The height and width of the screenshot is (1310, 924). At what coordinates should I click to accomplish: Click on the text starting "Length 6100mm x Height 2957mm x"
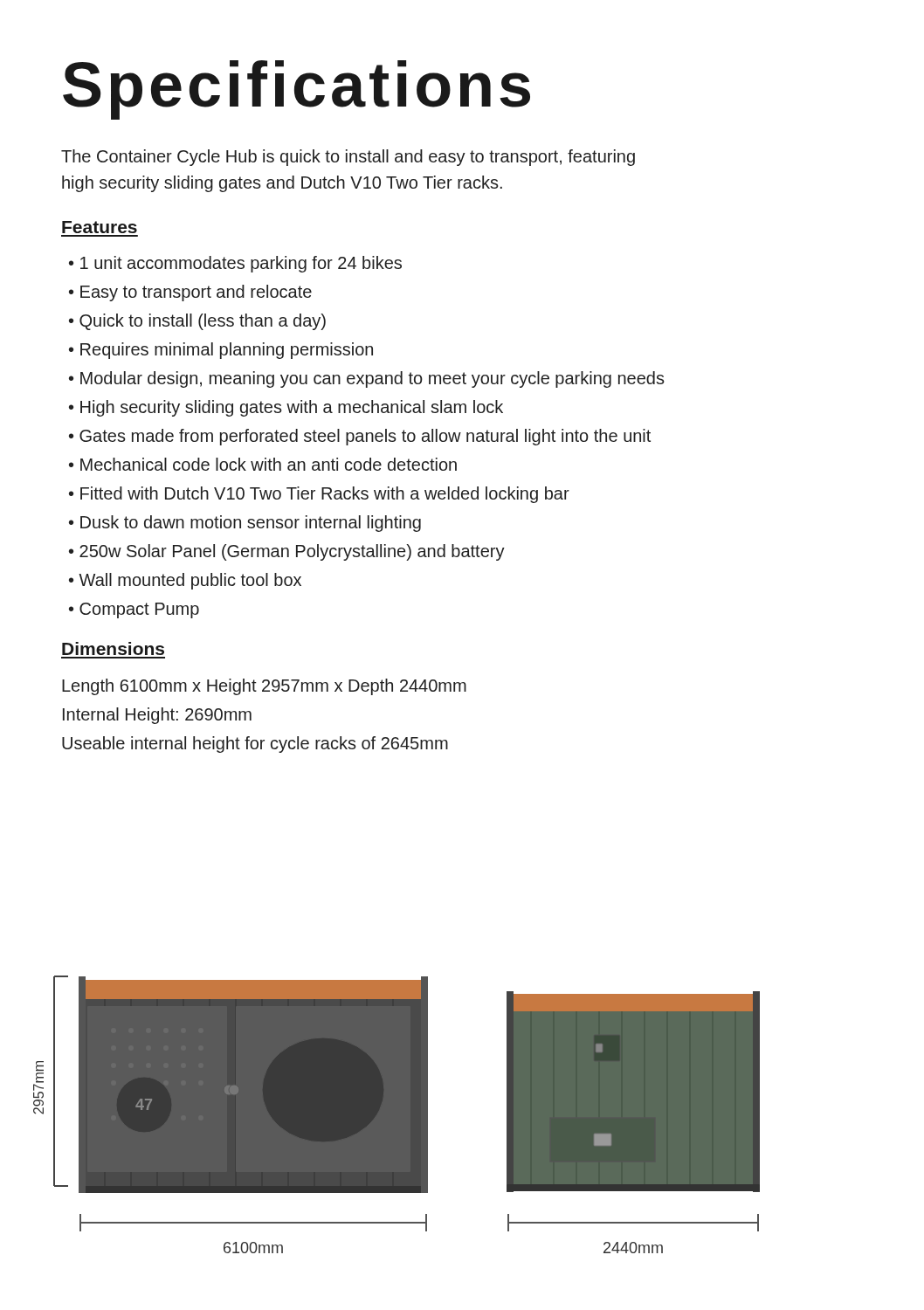tap(264, 687)
